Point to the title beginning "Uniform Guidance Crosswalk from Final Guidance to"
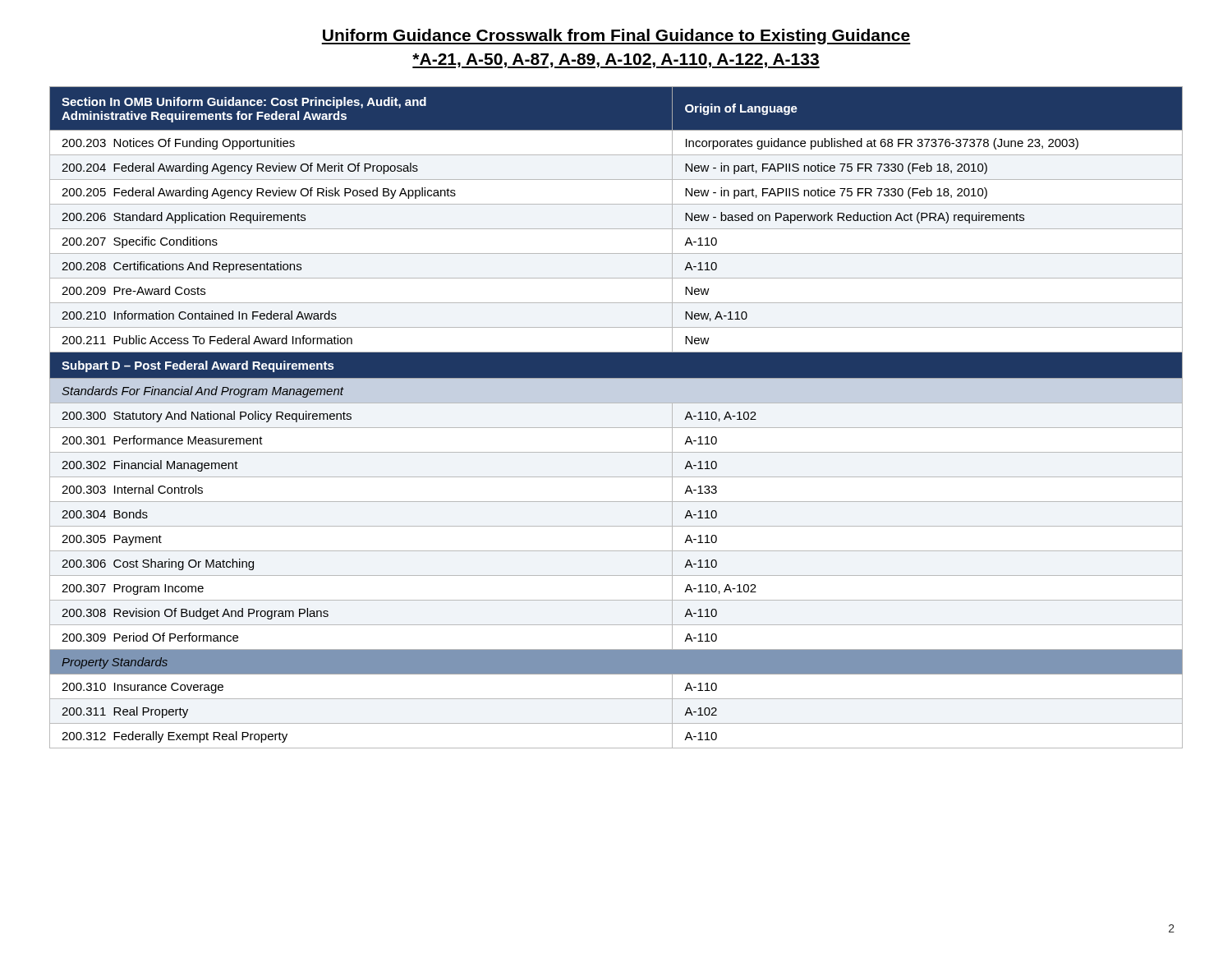 coord(616,47)
